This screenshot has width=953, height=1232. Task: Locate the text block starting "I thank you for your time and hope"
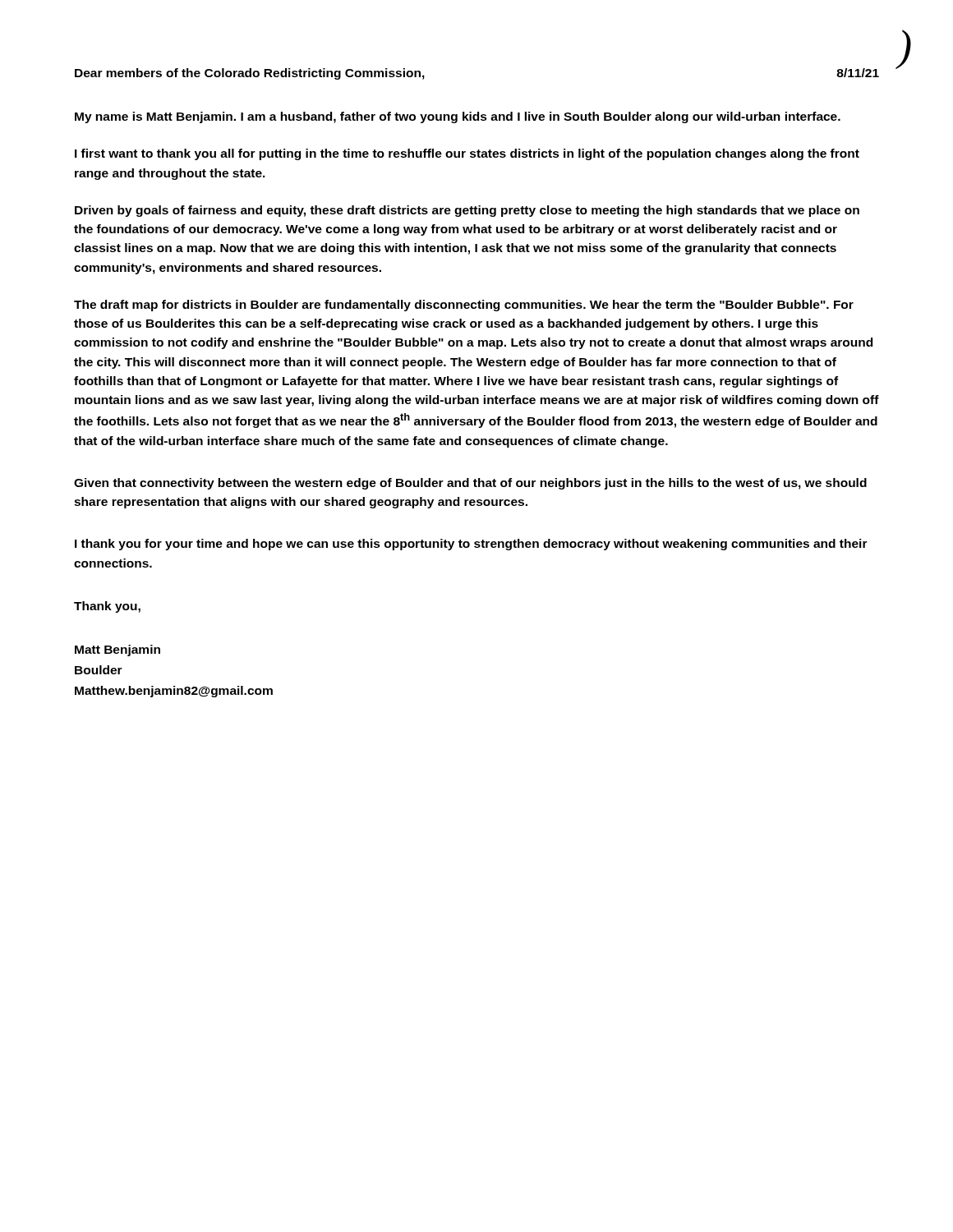[471, 553]
